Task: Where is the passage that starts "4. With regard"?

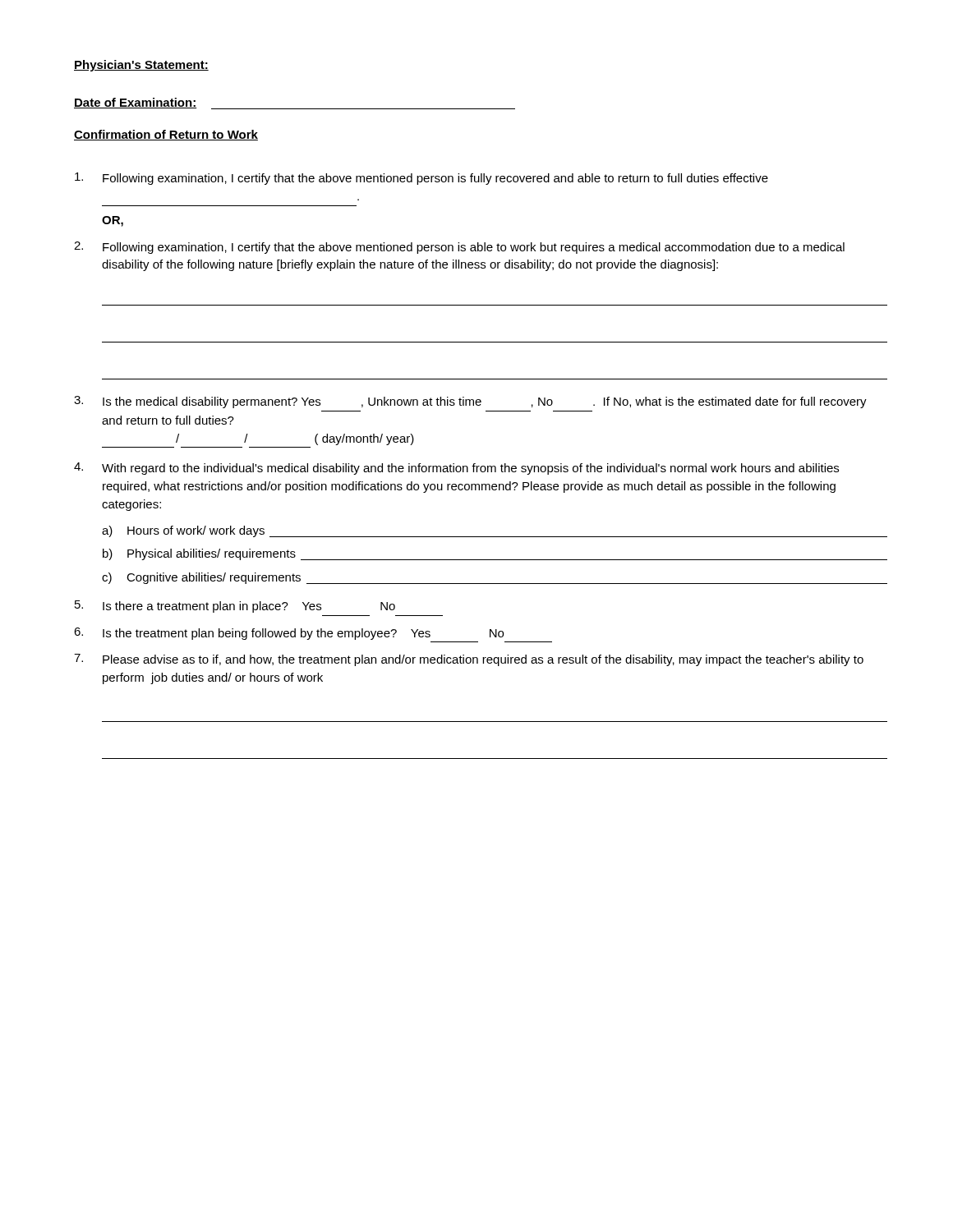Action: click(x=481, y=526)
